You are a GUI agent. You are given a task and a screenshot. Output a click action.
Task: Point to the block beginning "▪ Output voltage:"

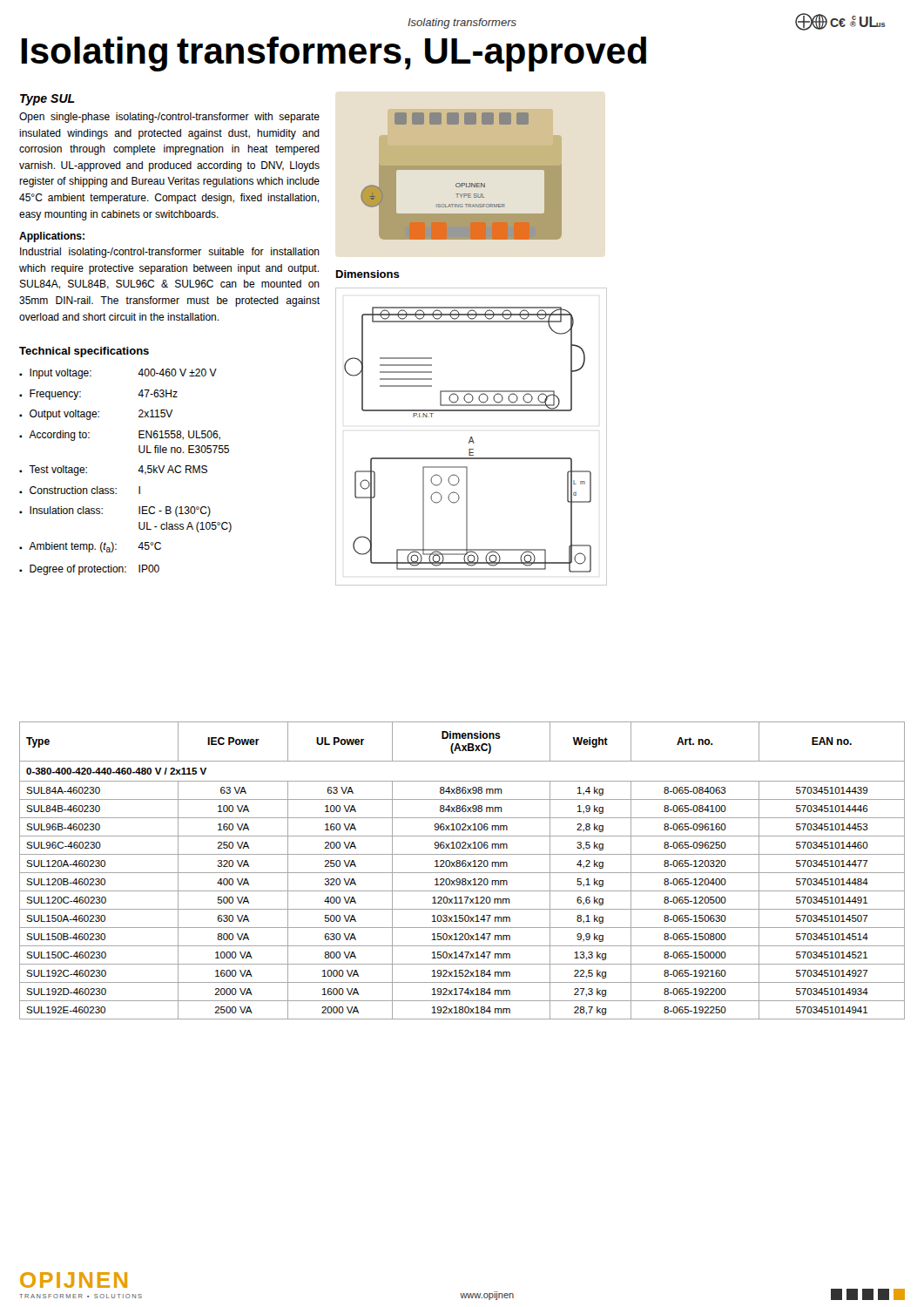coord(96,415)
